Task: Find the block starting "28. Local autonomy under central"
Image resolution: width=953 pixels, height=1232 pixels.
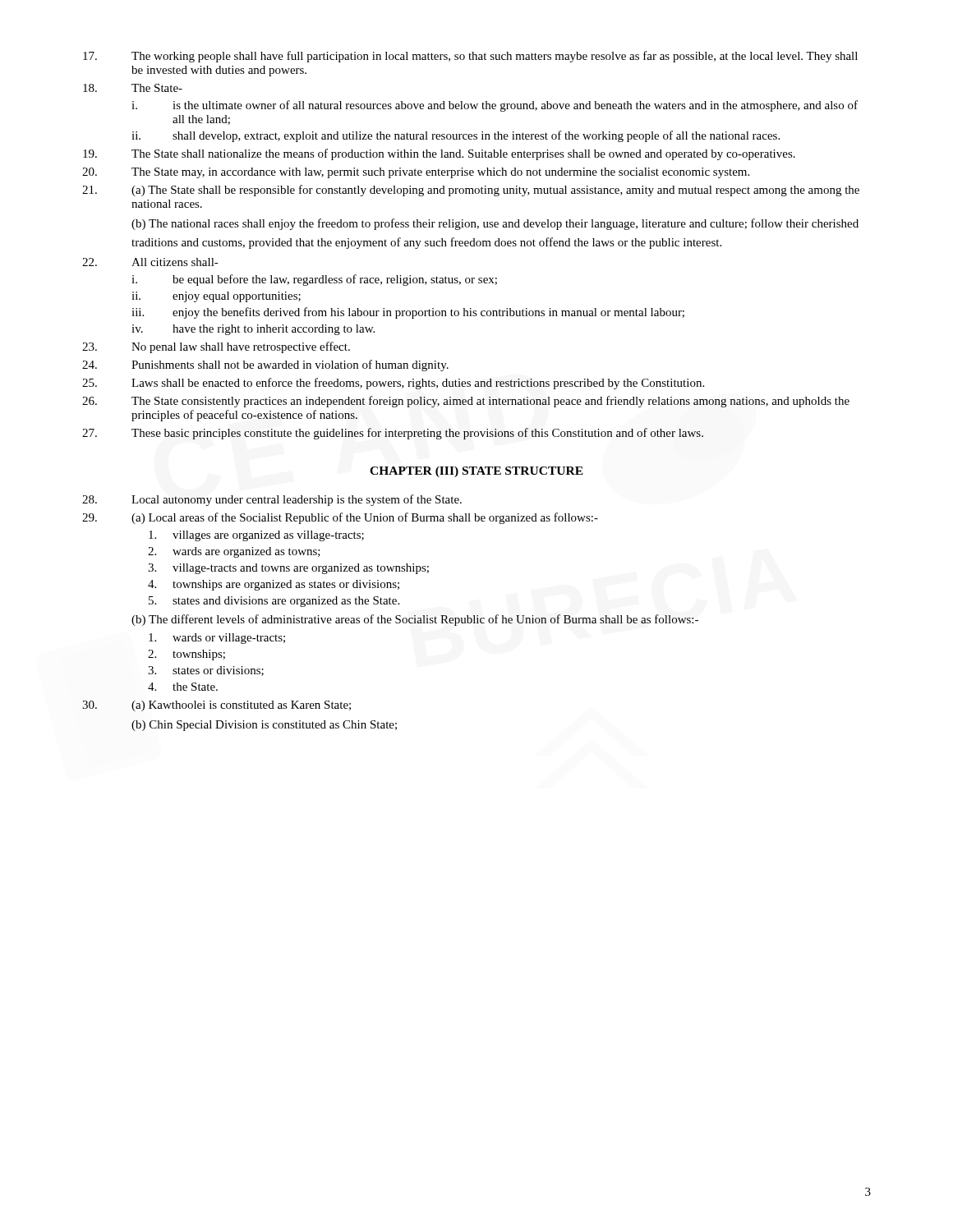Action: pos(272,500)
